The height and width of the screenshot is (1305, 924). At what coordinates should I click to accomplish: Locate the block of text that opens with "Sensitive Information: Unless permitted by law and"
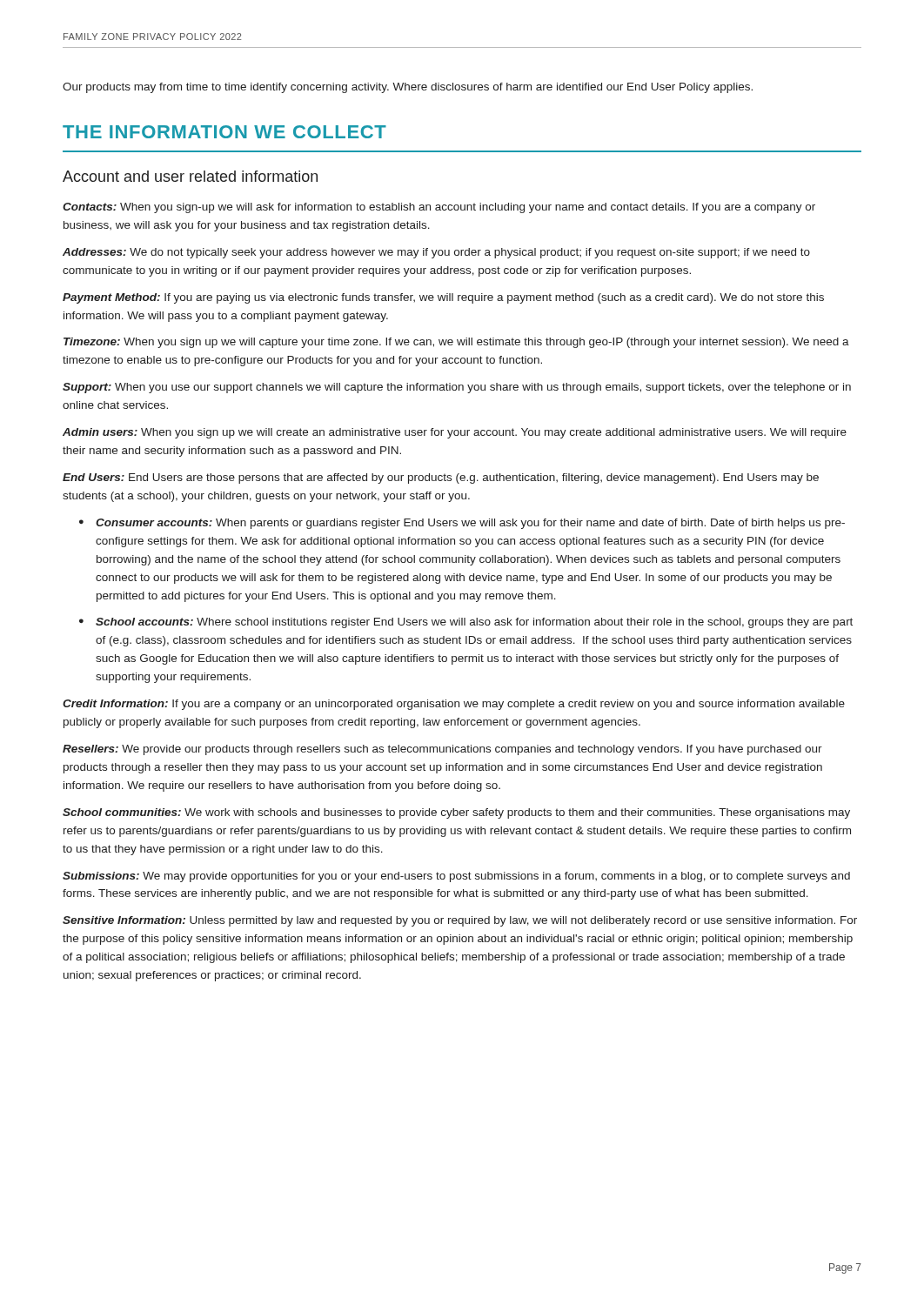460,948
